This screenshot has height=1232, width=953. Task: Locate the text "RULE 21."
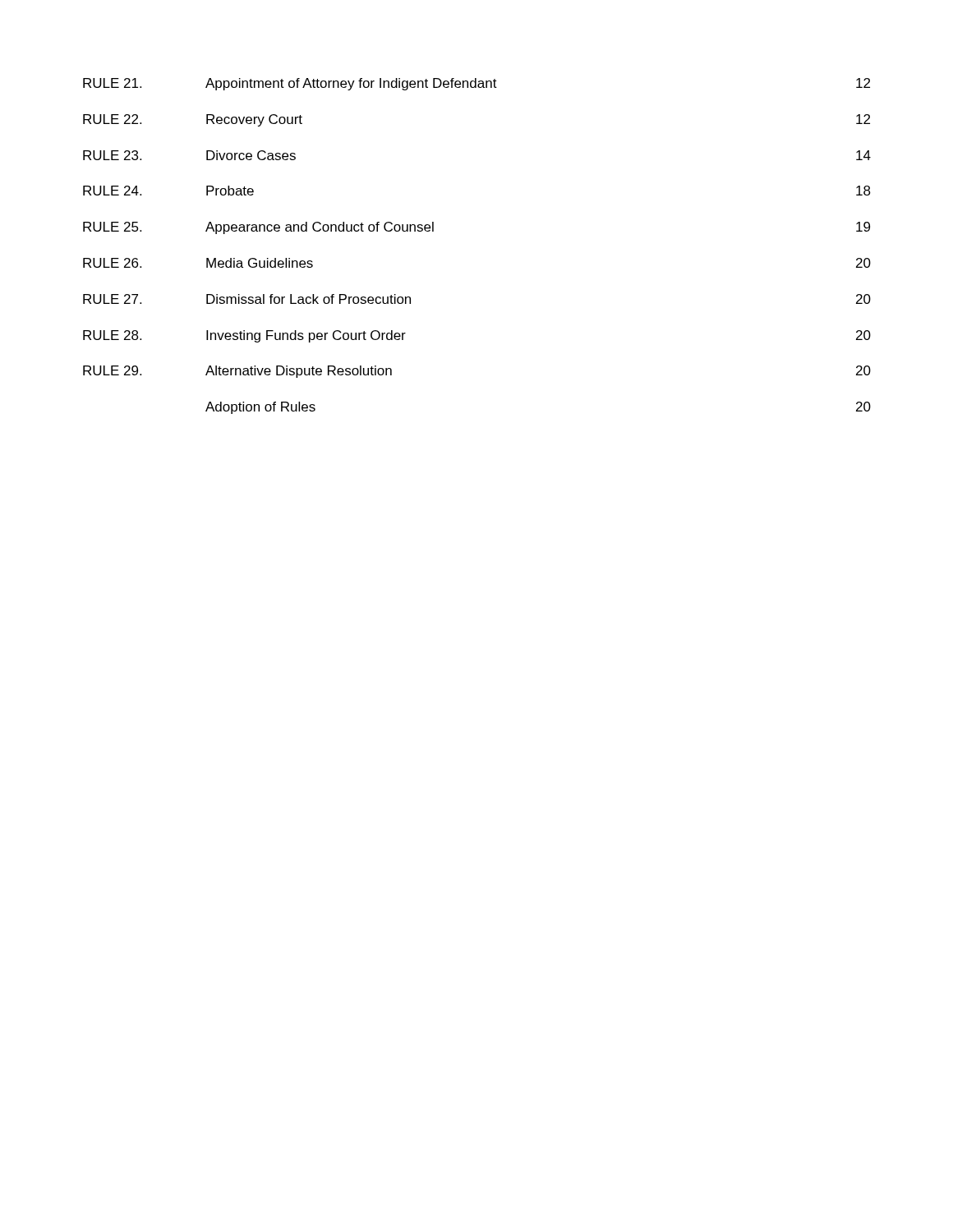[x=112, y=83]
